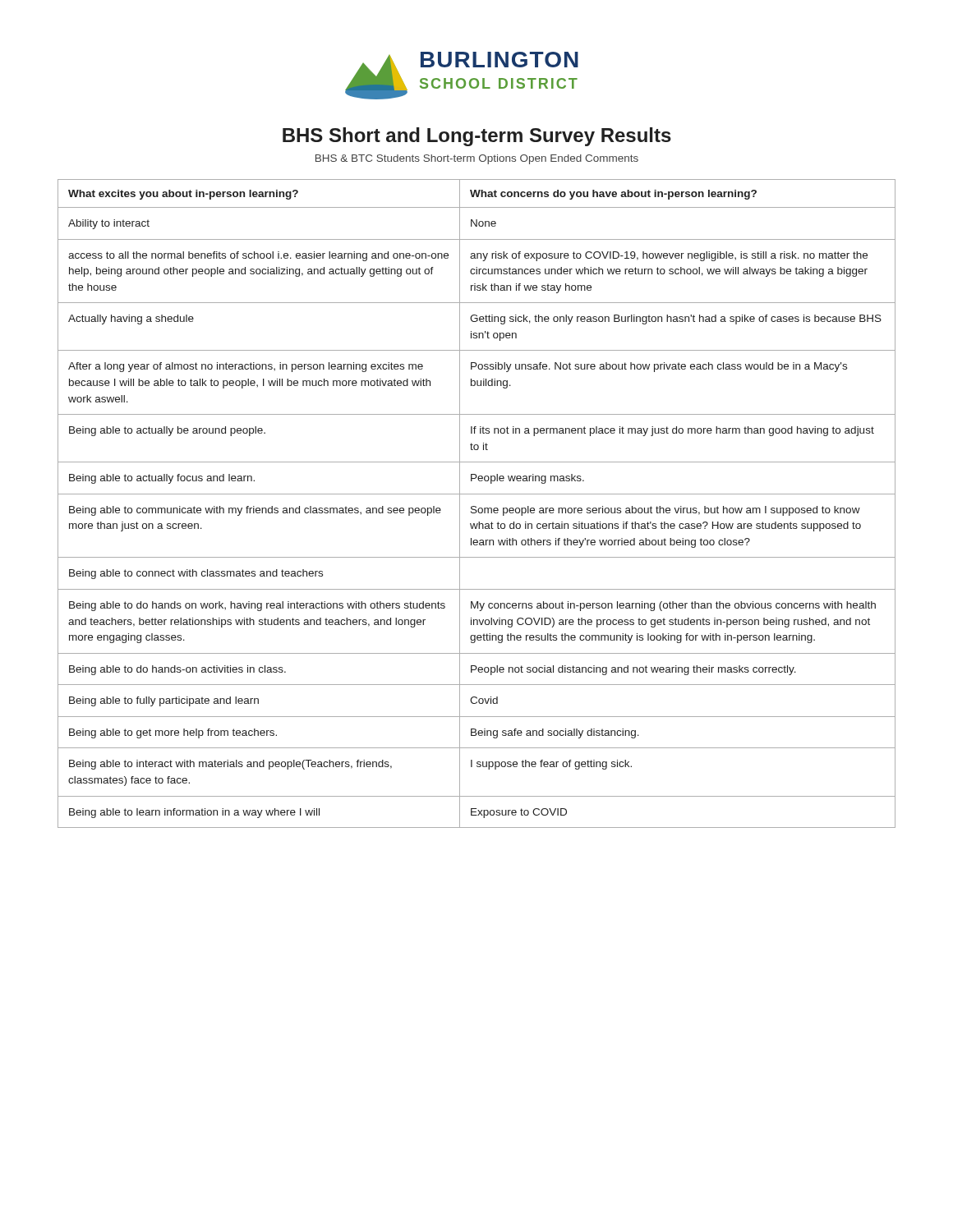Select a logo
The image size is (953, 1232).
(x=476, y=71)
